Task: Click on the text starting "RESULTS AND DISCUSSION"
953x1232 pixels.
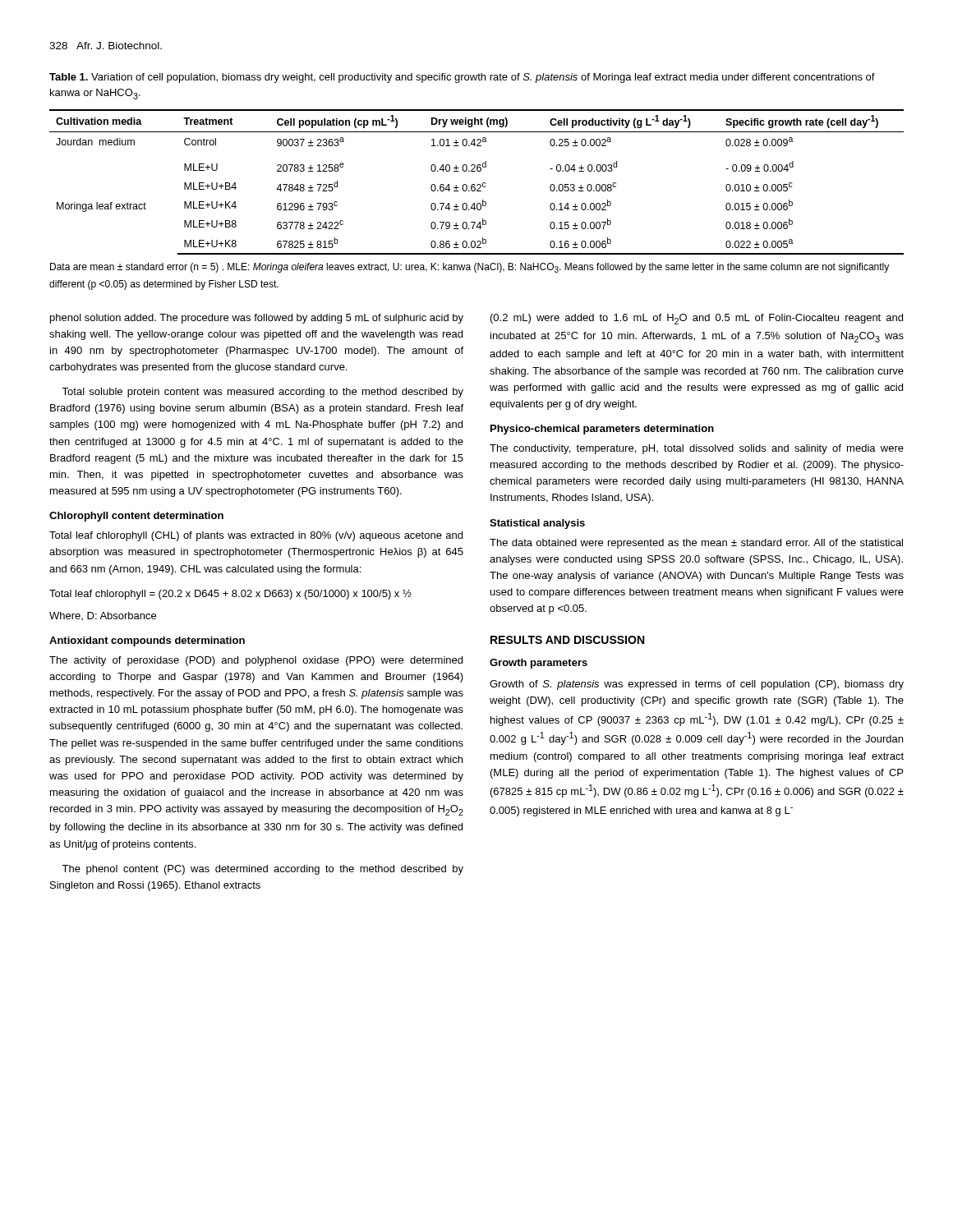Action: (567, 640)
